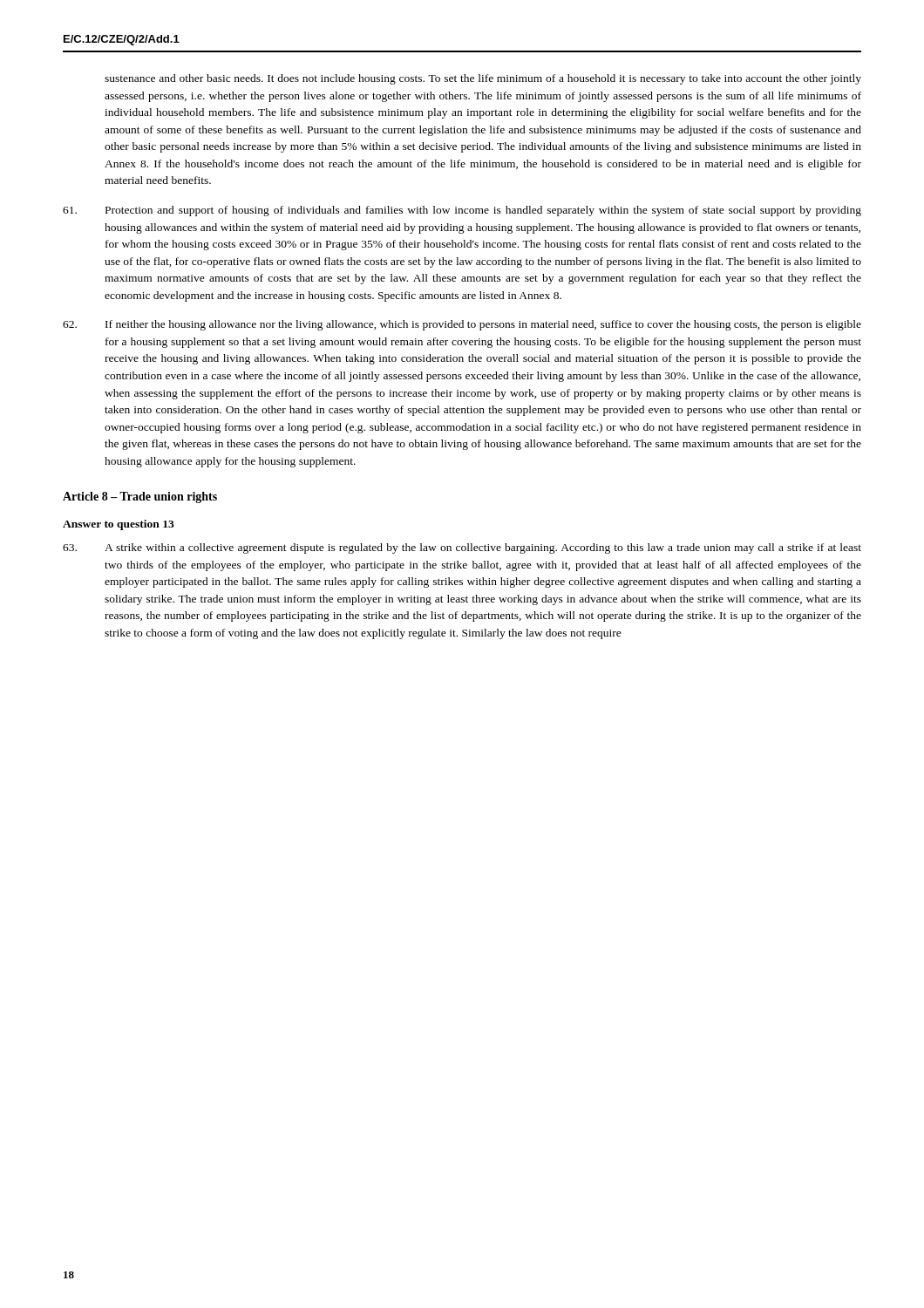The image size is (924, 1308).
Task: Click on the element starting "Answer to question 13"
Action: pyautogui.click(x=118, y=523)
